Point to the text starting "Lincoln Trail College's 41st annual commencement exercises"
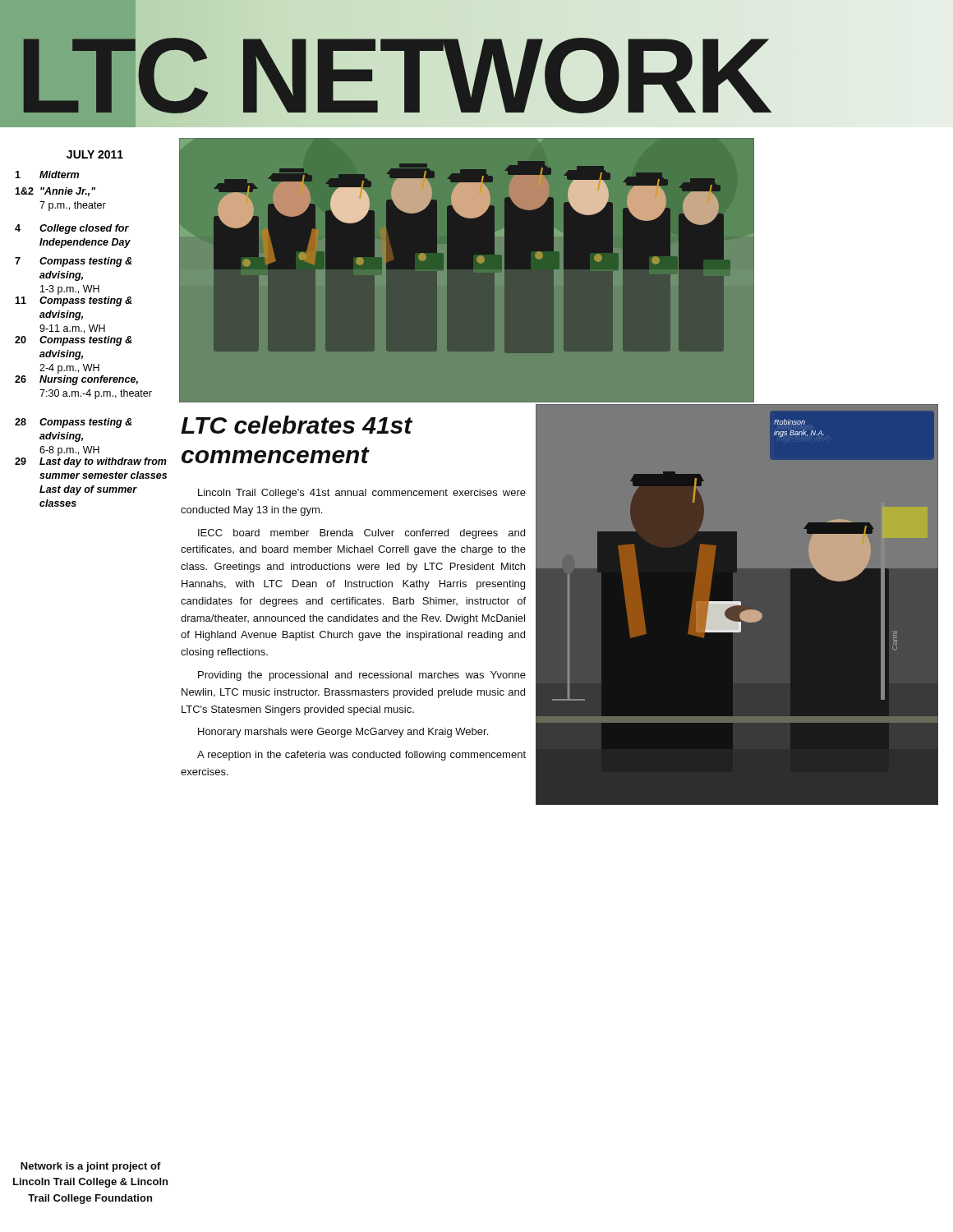Image resolution: width=953 pixels, height=1232 pixels. coord(353,633)
